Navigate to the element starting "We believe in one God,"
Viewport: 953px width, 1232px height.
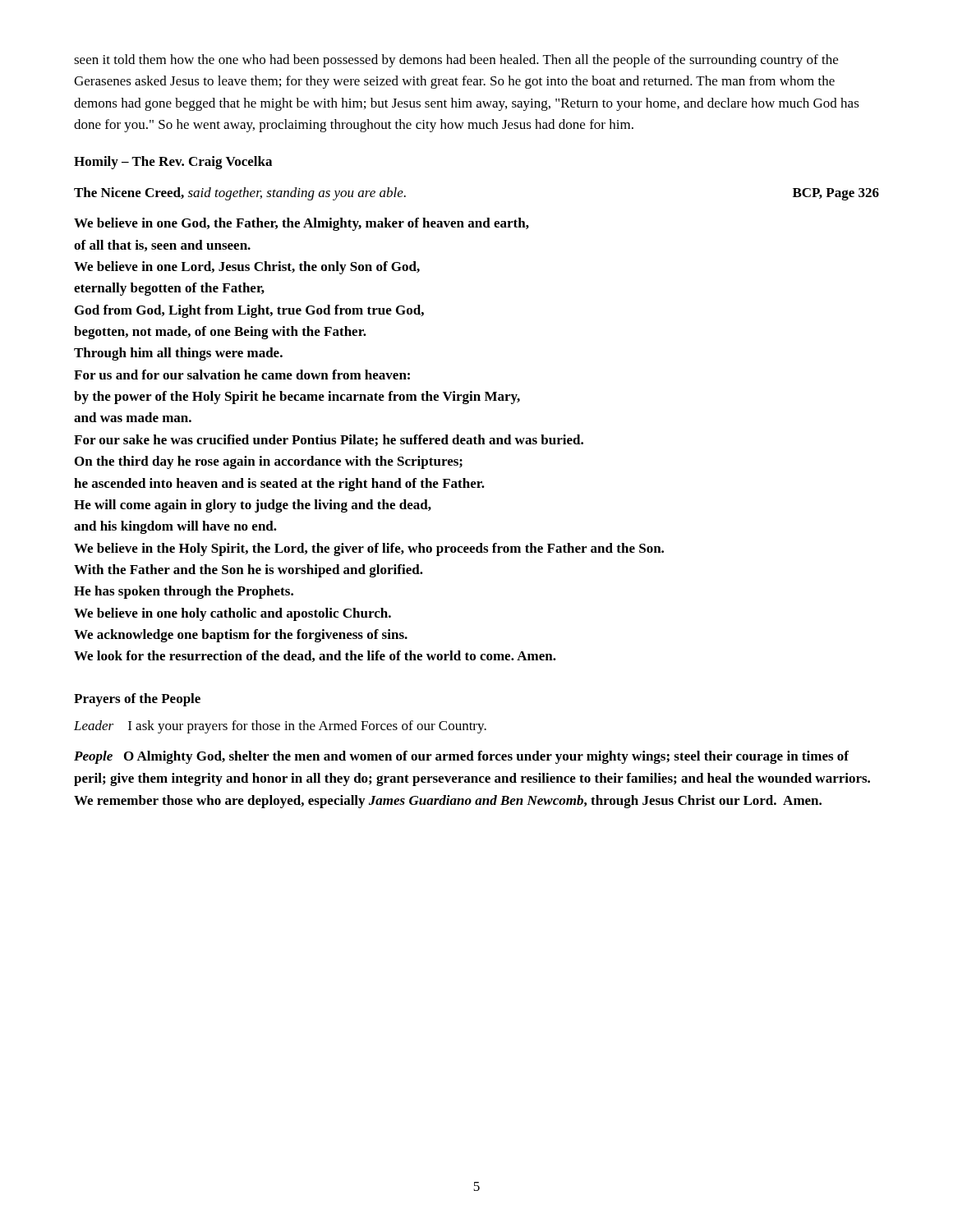pyautogui.click(x=476, y=440)
